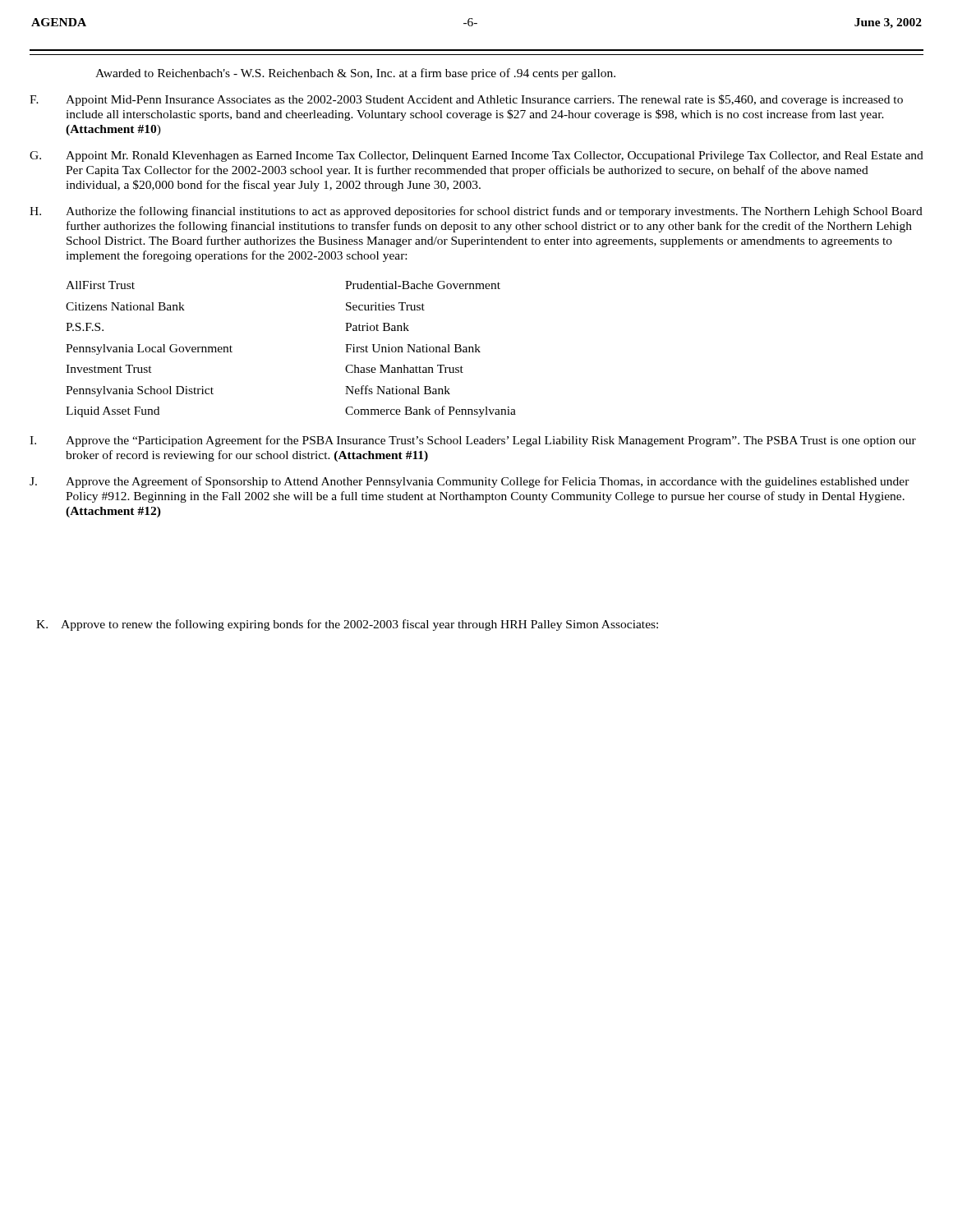This screenshot has width=953, height=1232.
Task: Find the block on this page that starts "I. Approve the “Participation Agreement for the"
Action: coord(476,448)
